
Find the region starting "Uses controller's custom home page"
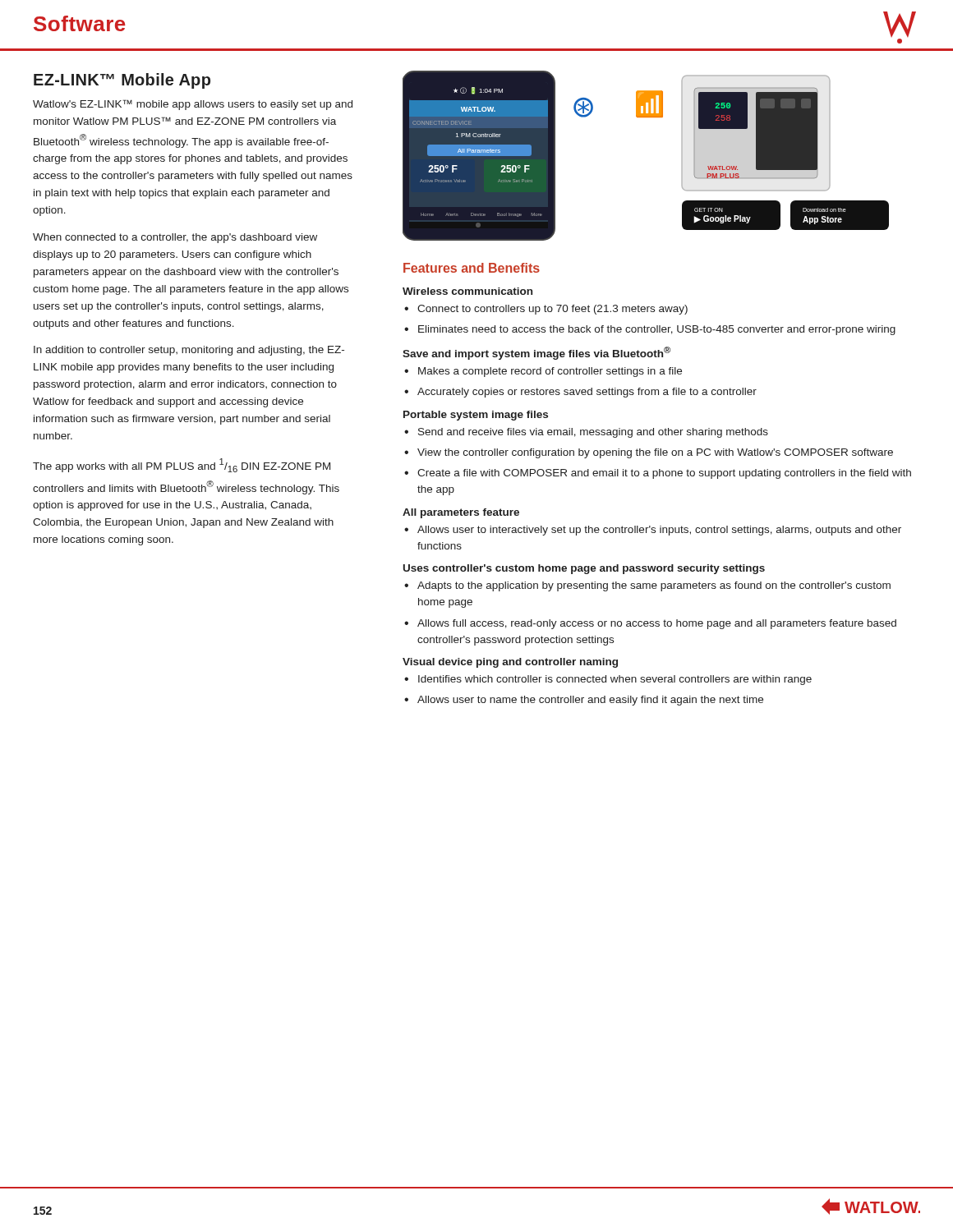[x=584, y=568]
